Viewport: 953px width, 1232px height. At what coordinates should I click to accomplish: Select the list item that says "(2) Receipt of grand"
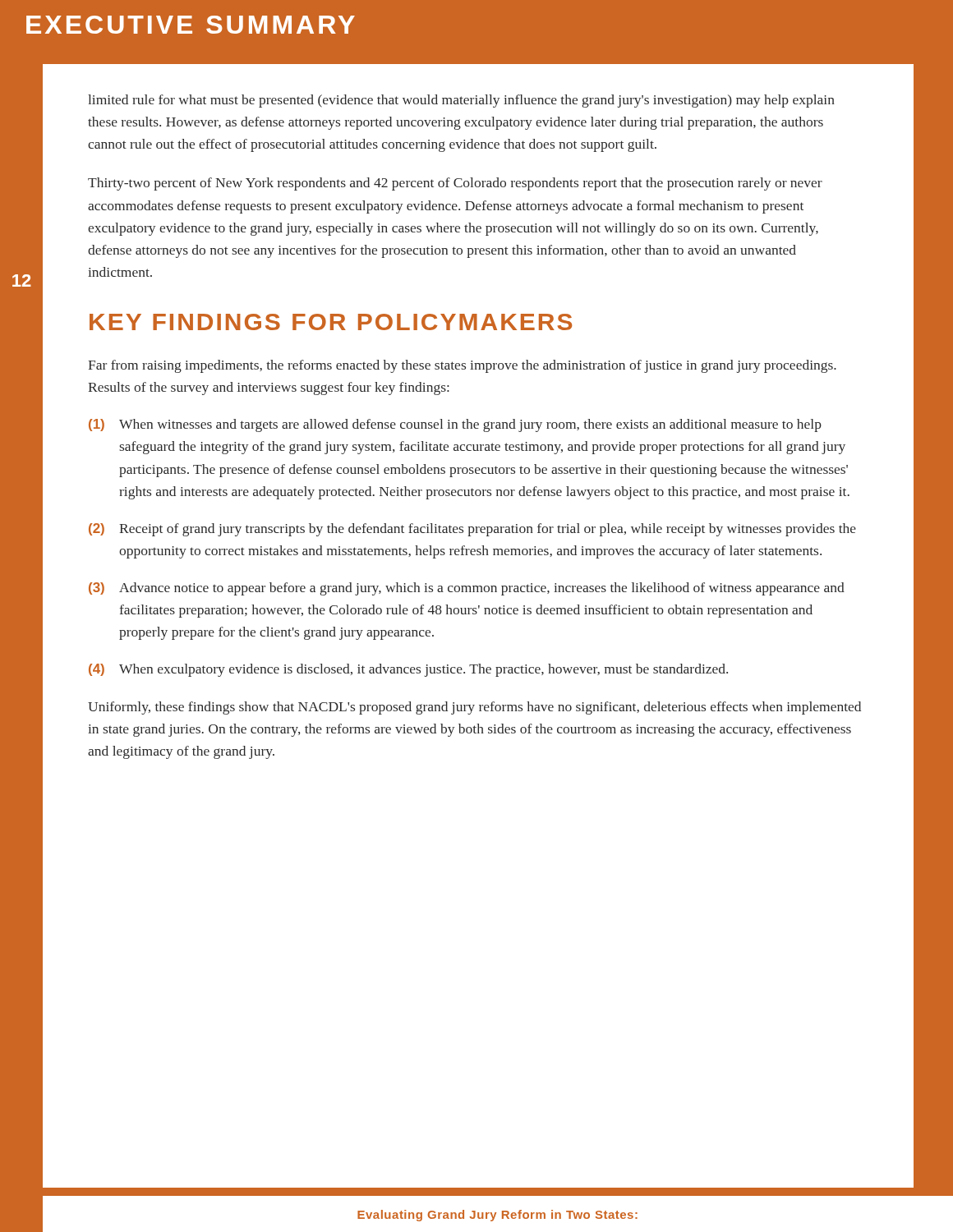[476, 539]
